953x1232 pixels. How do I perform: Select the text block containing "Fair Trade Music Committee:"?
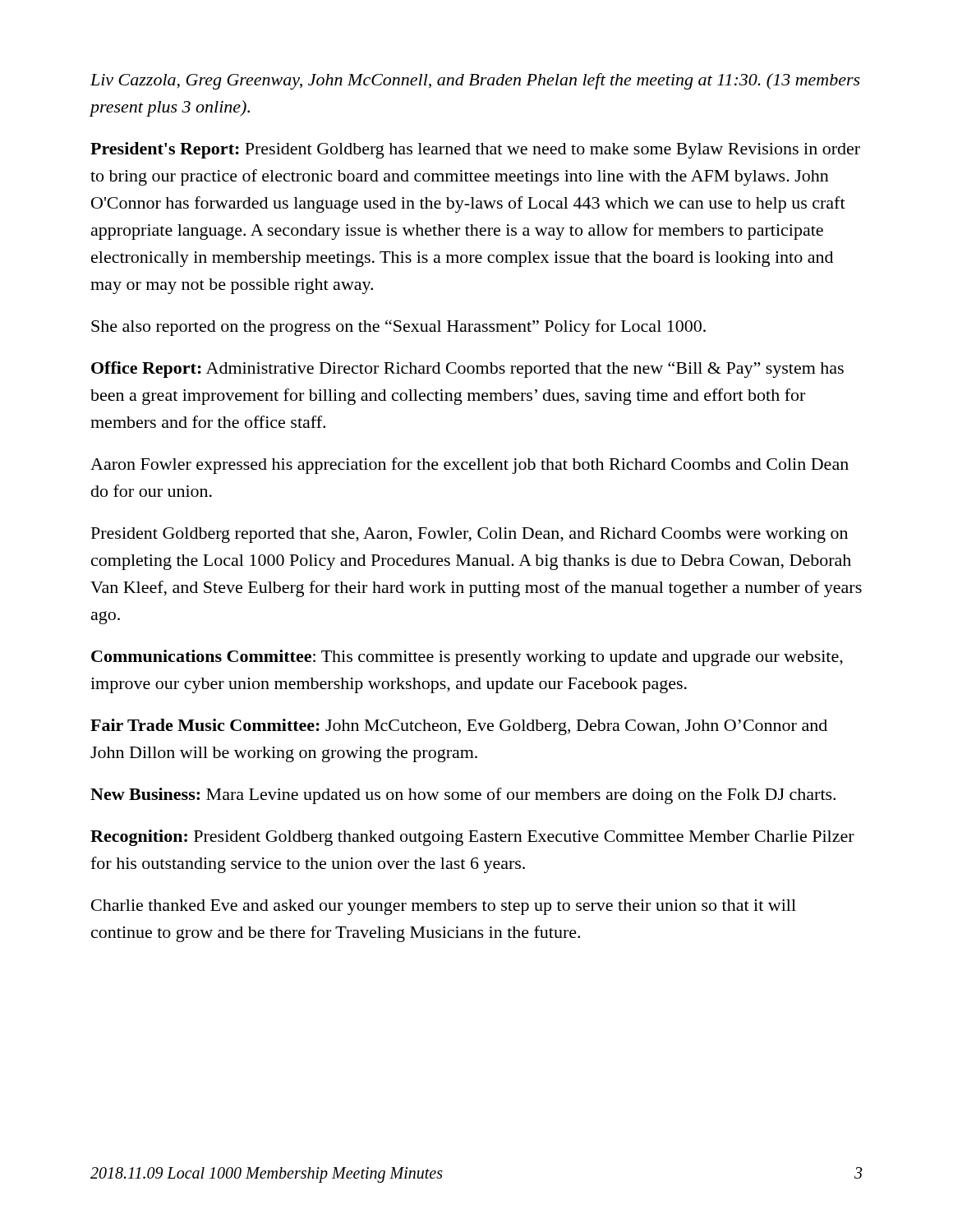click(476, 738)
